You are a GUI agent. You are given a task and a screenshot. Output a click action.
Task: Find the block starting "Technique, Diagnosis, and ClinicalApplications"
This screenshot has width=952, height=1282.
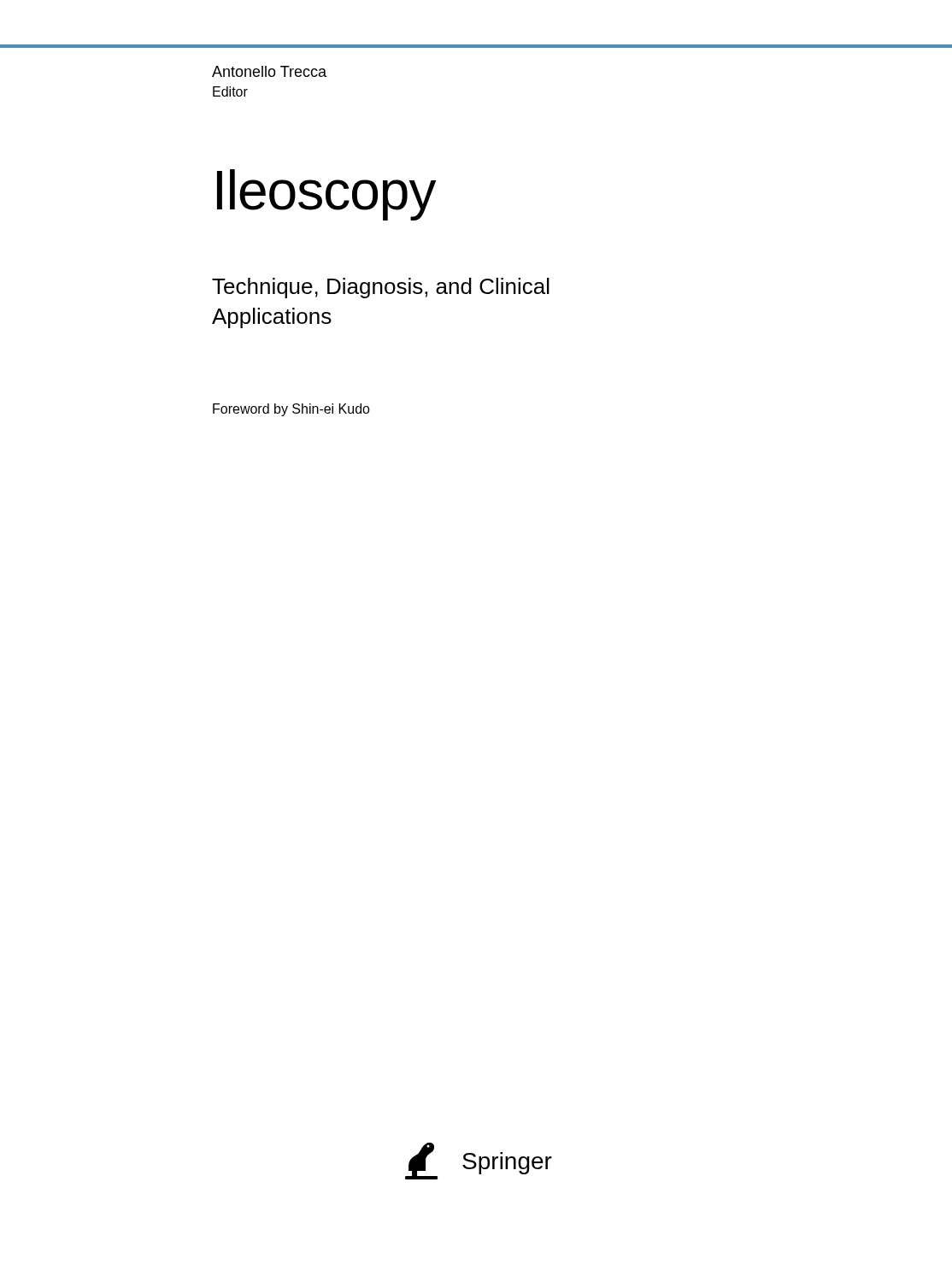(x=381, y=302)
